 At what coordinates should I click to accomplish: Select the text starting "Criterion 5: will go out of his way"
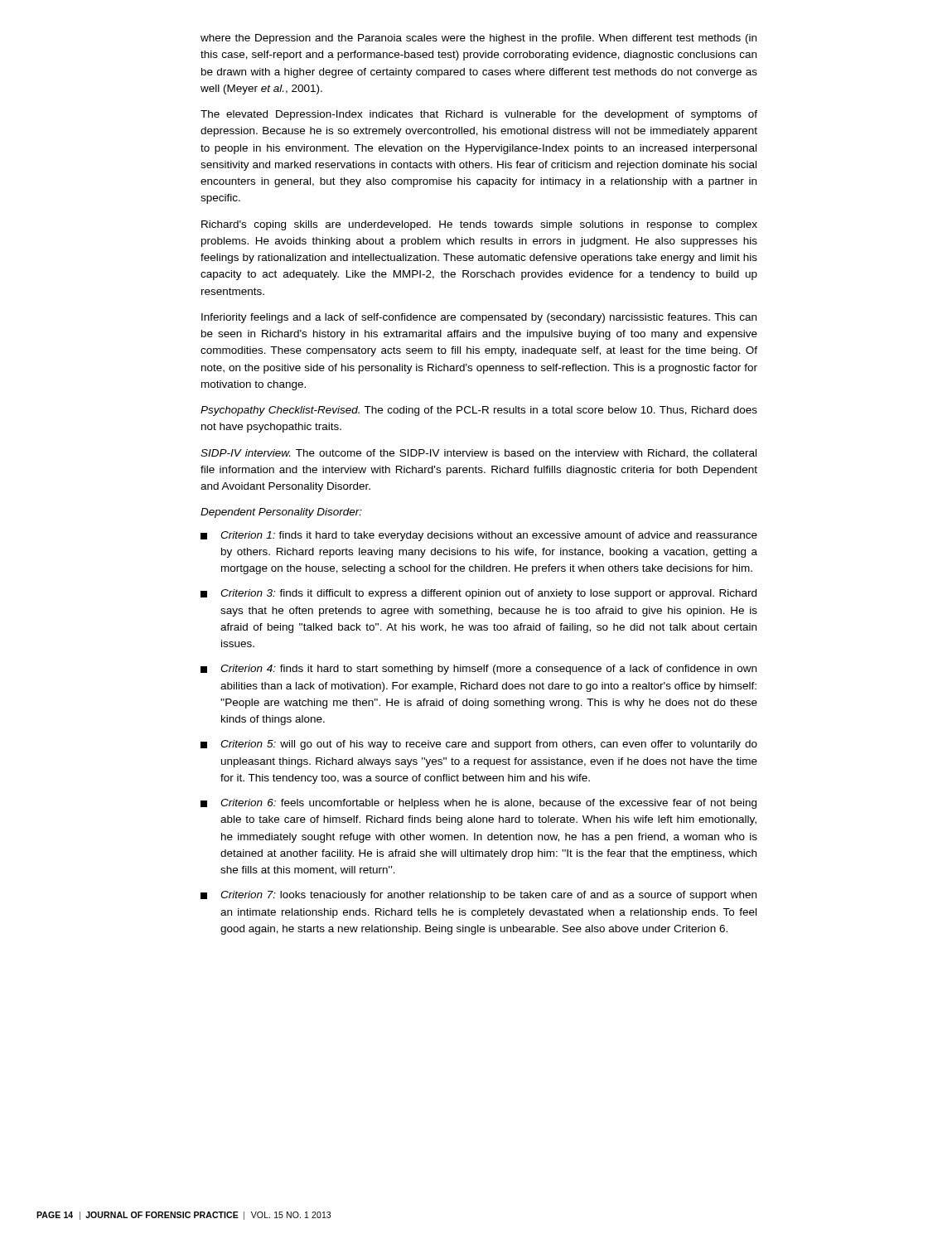tap(479, 761)
